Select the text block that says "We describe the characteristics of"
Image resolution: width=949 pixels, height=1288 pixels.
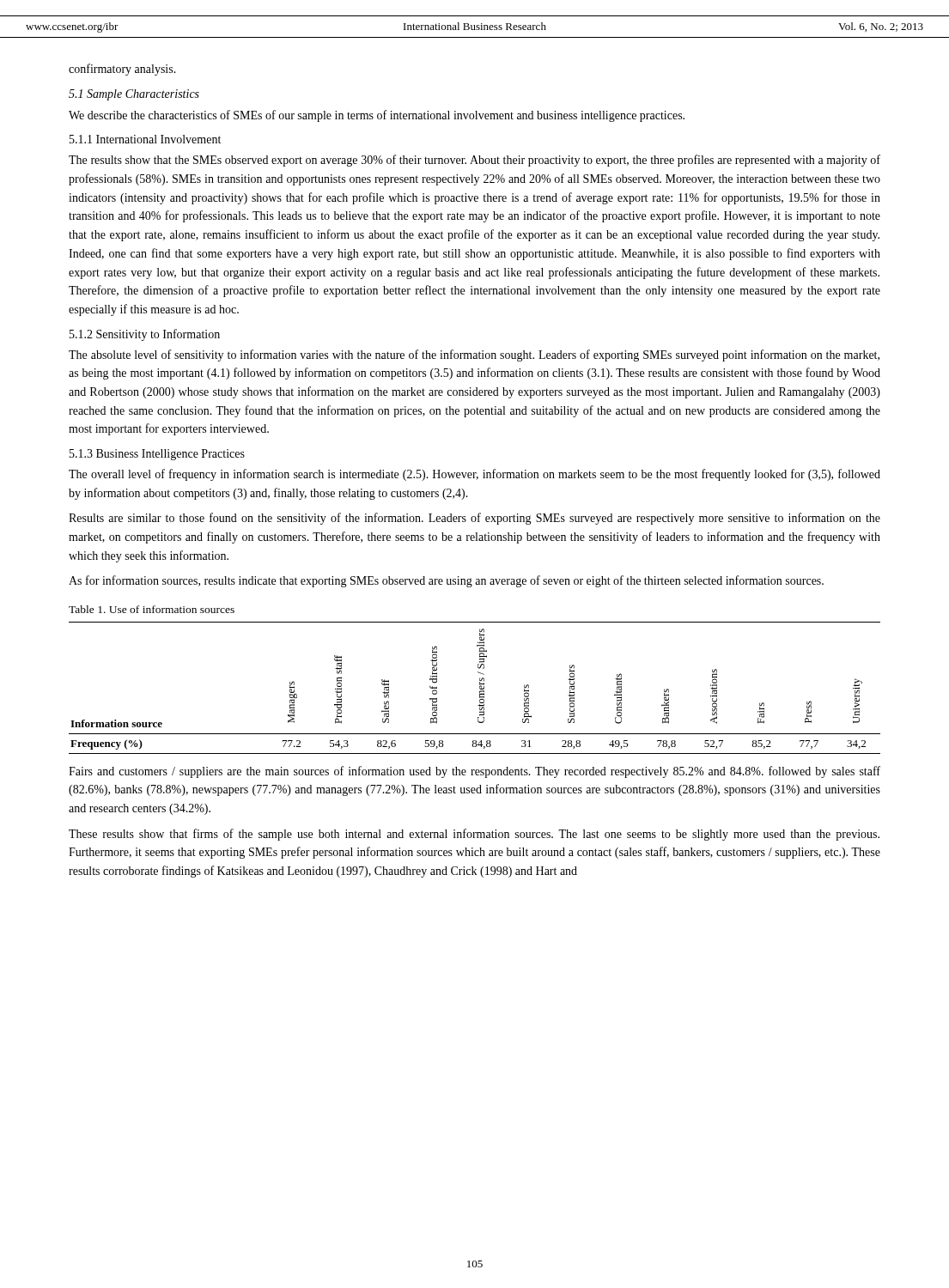tap(474, 116)
